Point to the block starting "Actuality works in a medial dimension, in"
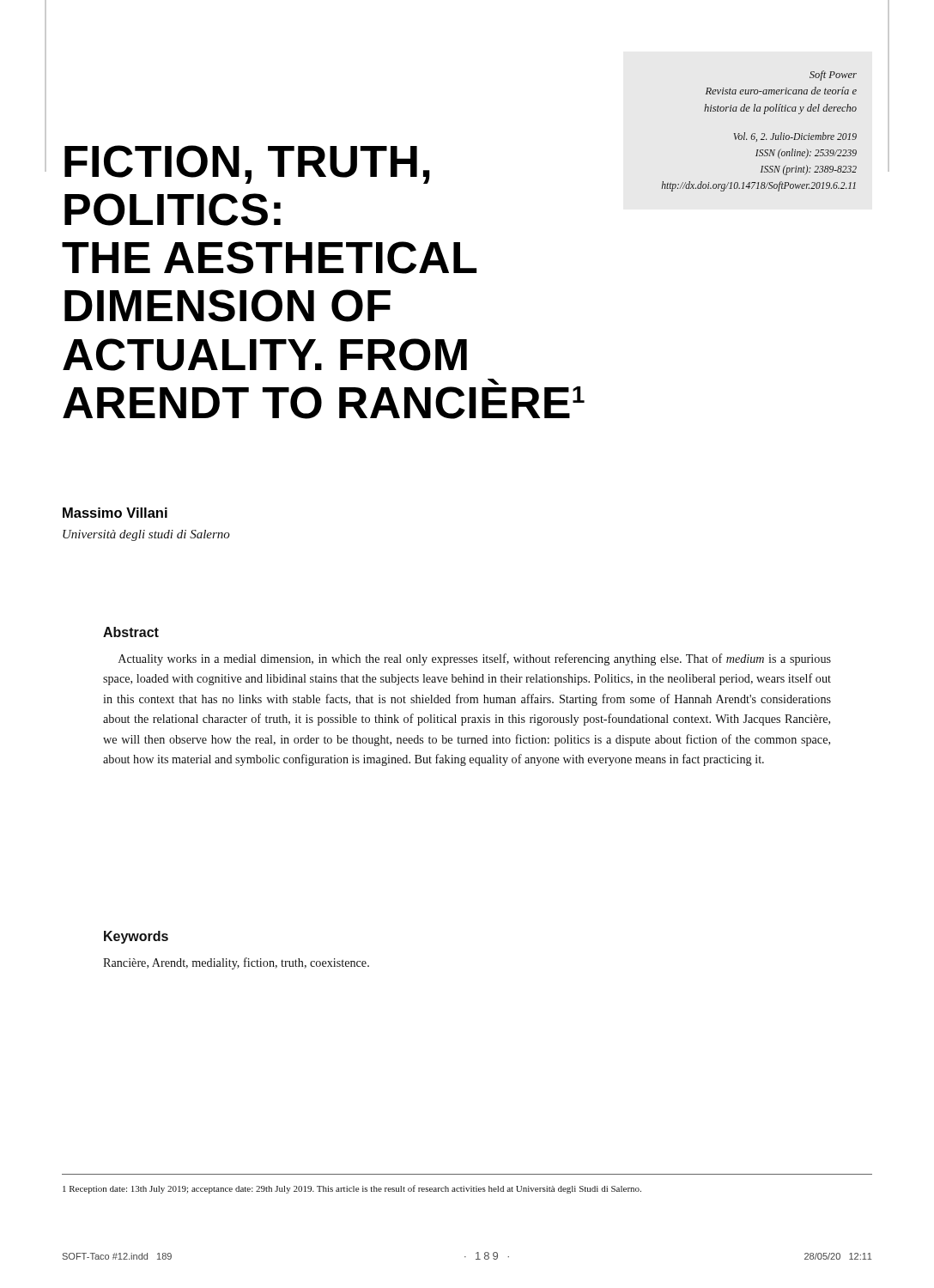This screenshot has height=1288, width=934. (x=467, y=709)
